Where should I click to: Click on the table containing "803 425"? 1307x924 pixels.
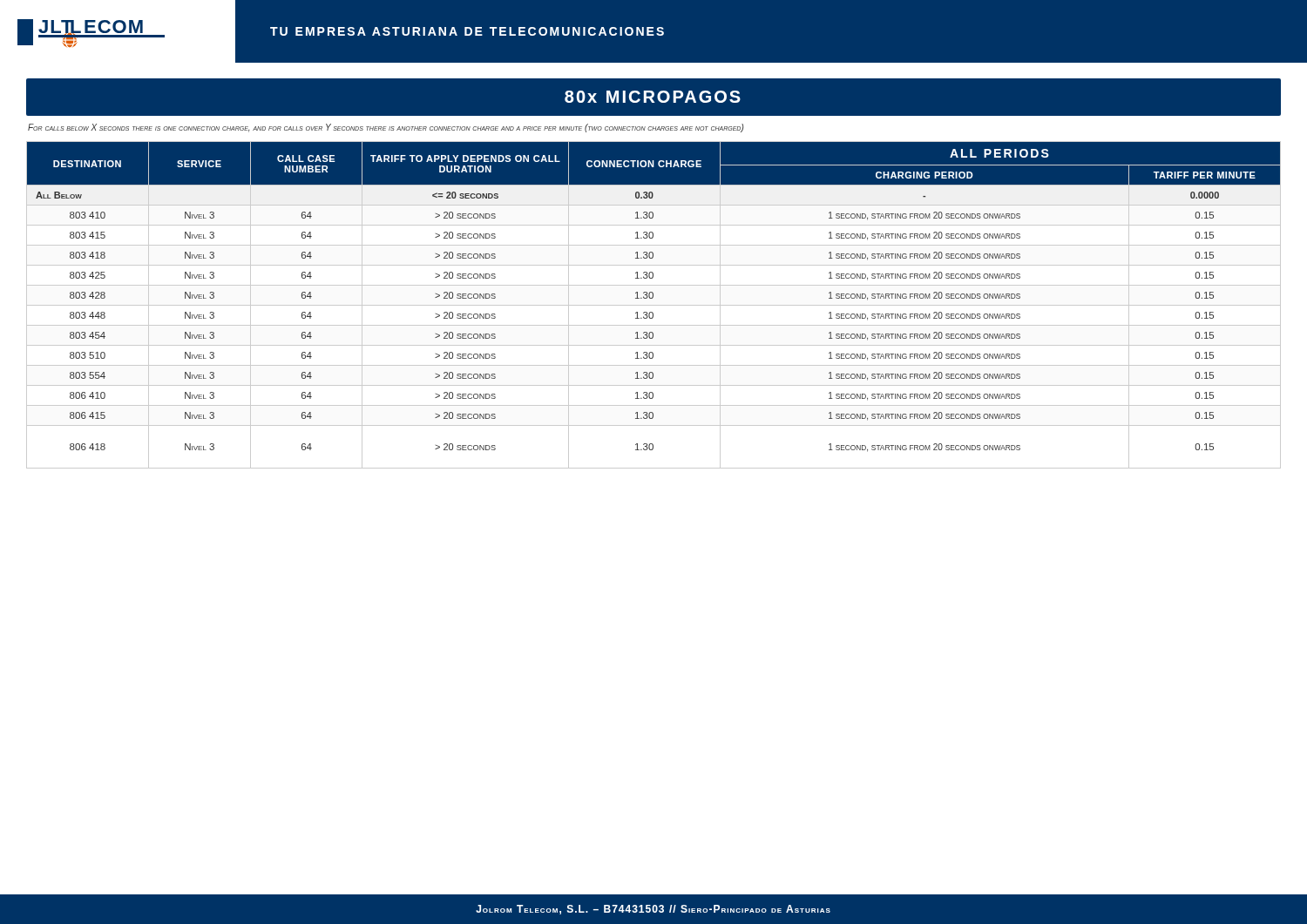(x=654, y=305)
